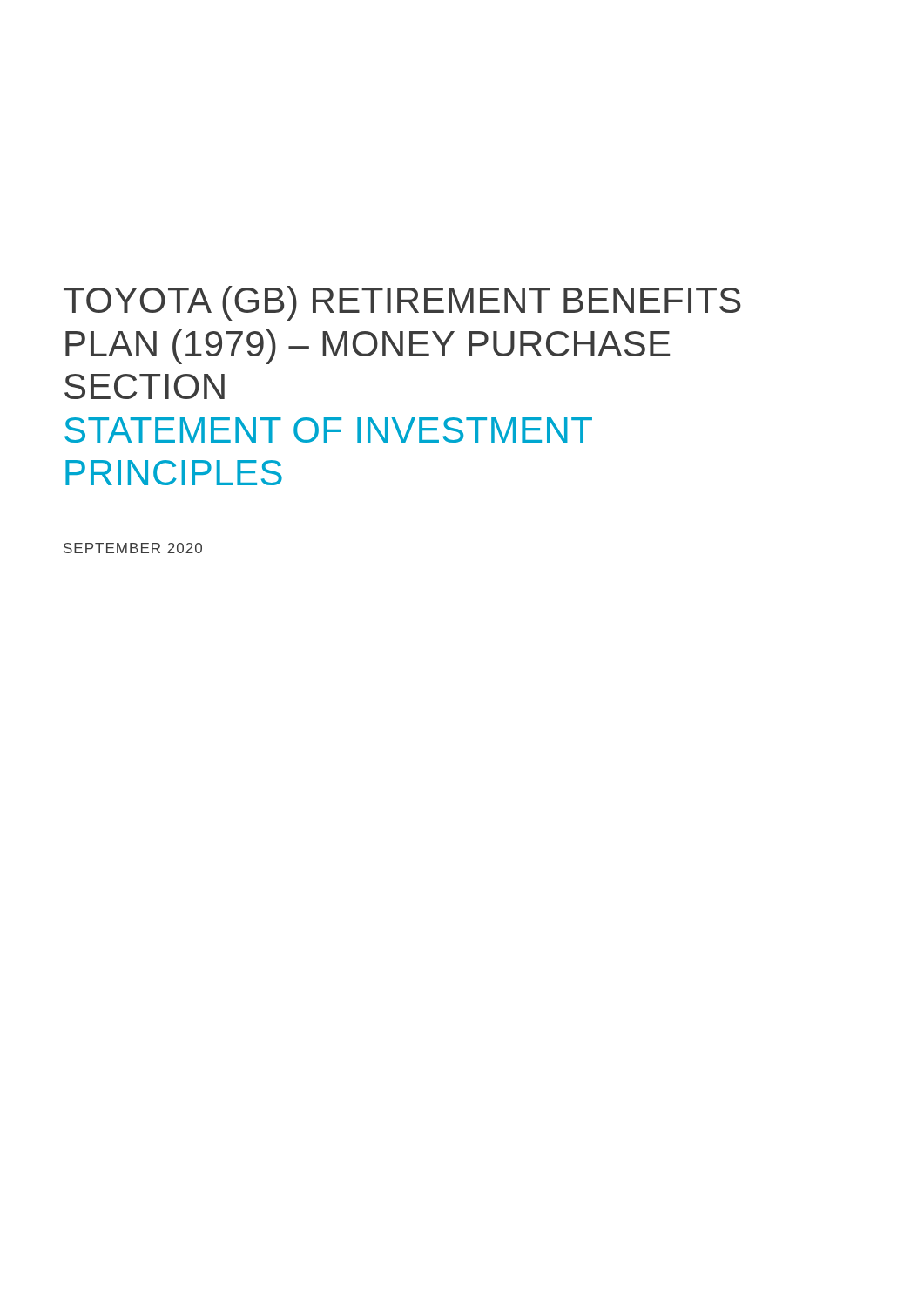Navigate to the passage starting "TOYOTA (GB) RETIREMENT BENEFITSPLAN"

[x=402, y=303]
